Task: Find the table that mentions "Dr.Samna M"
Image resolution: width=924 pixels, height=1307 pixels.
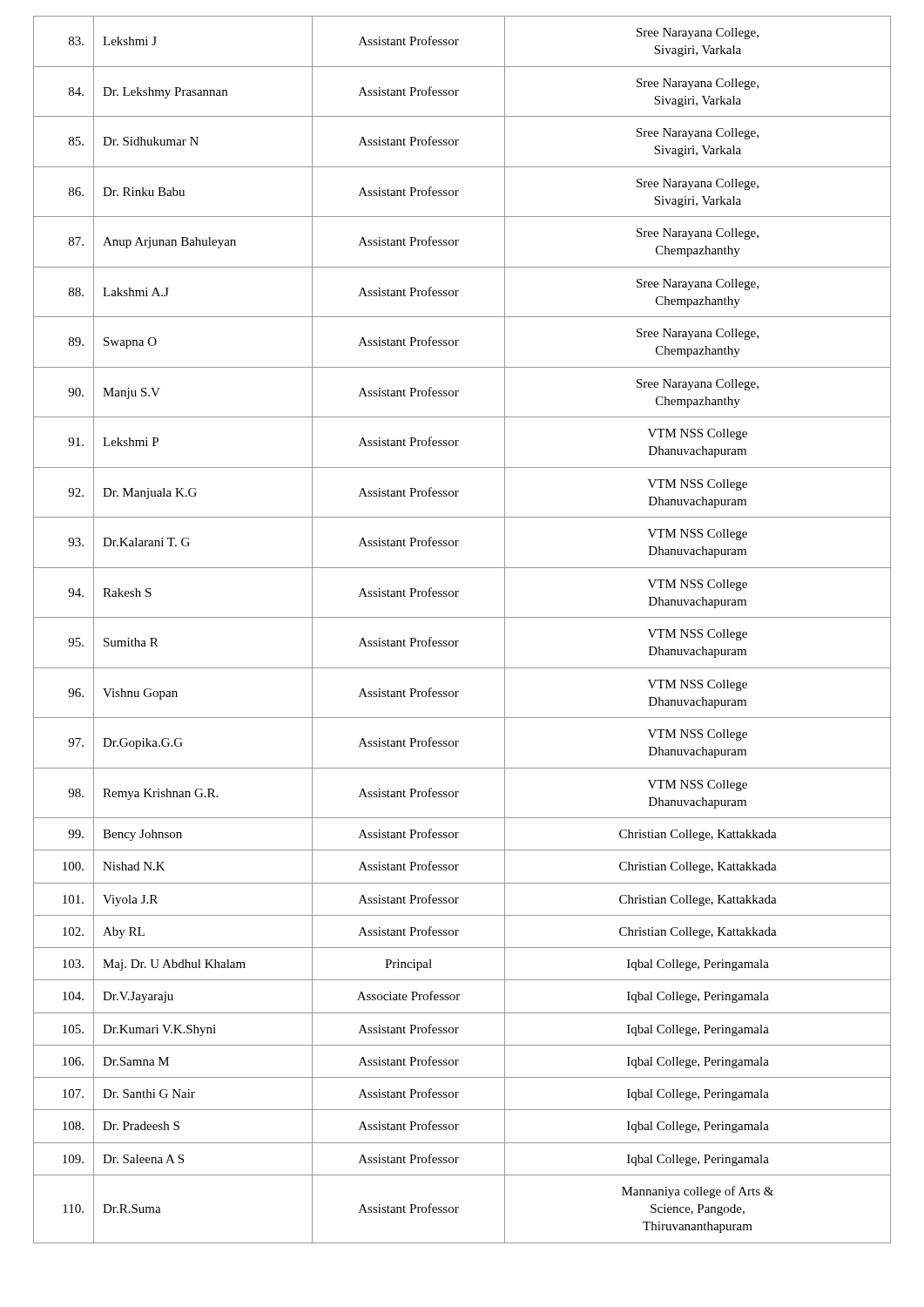Action: coord(462,629)
